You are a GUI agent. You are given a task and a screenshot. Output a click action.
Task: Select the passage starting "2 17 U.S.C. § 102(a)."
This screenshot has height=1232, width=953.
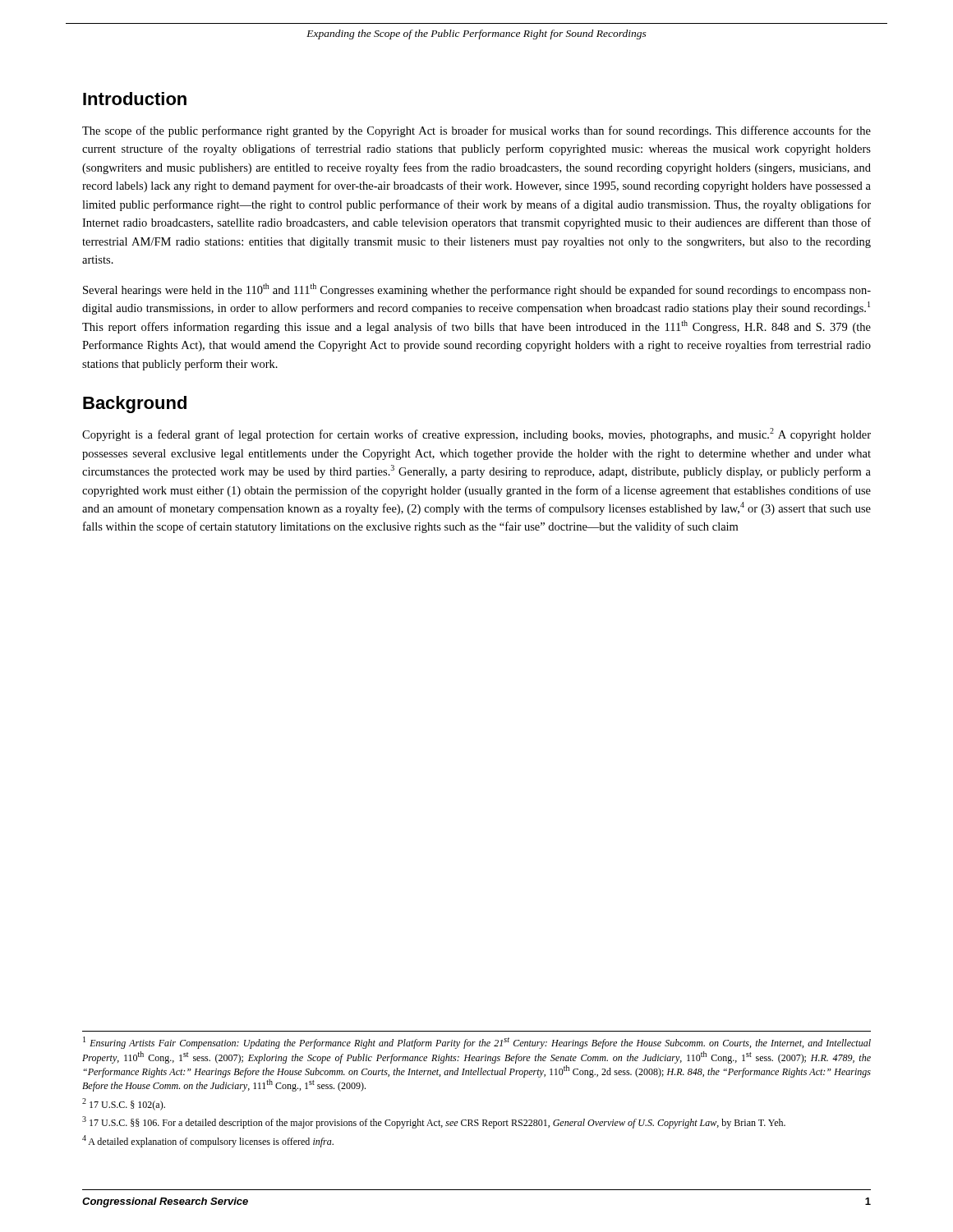click(124, 1104)
